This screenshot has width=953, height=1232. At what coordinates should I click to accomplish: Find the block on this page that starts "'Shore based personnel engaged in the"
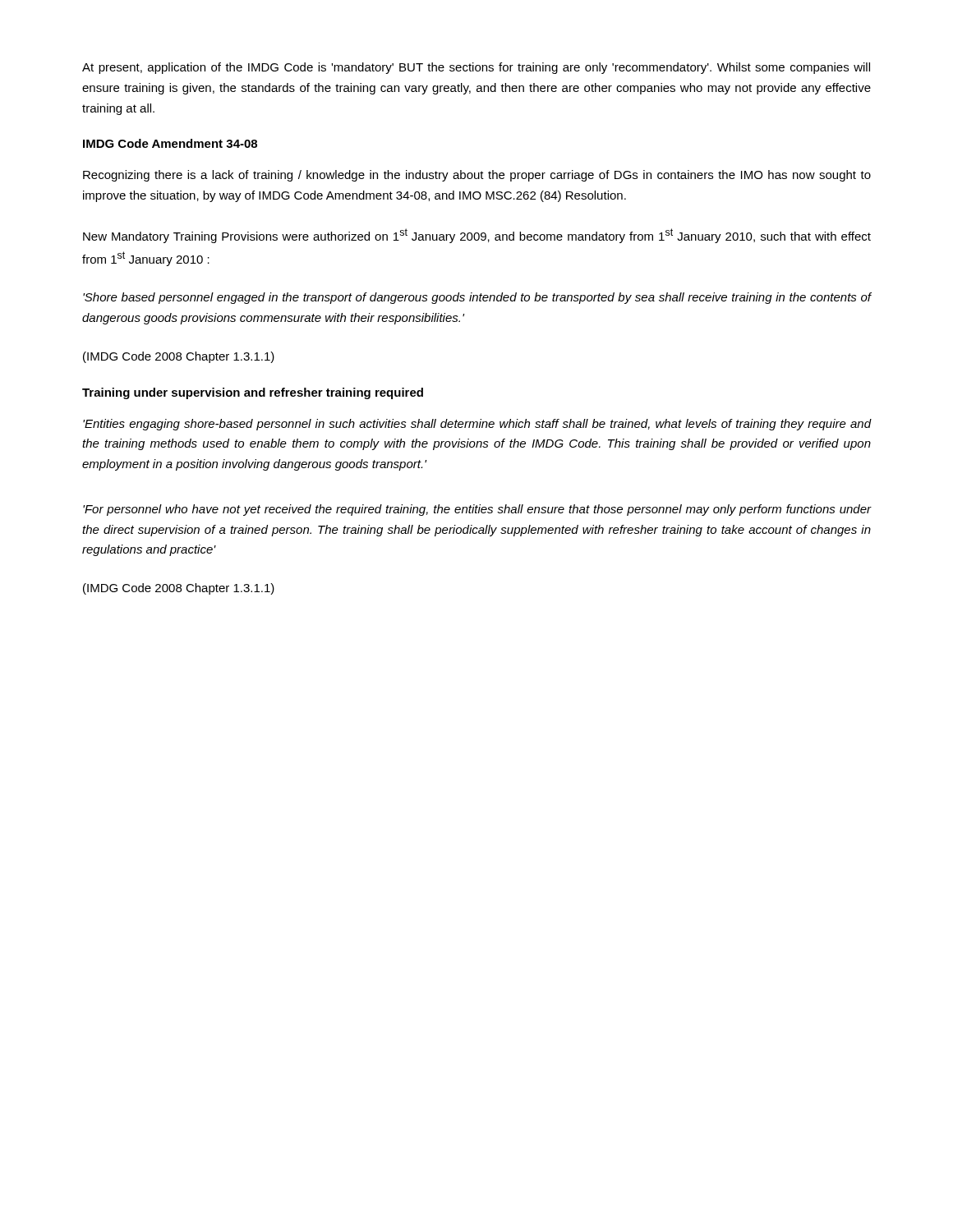[476, 307]
